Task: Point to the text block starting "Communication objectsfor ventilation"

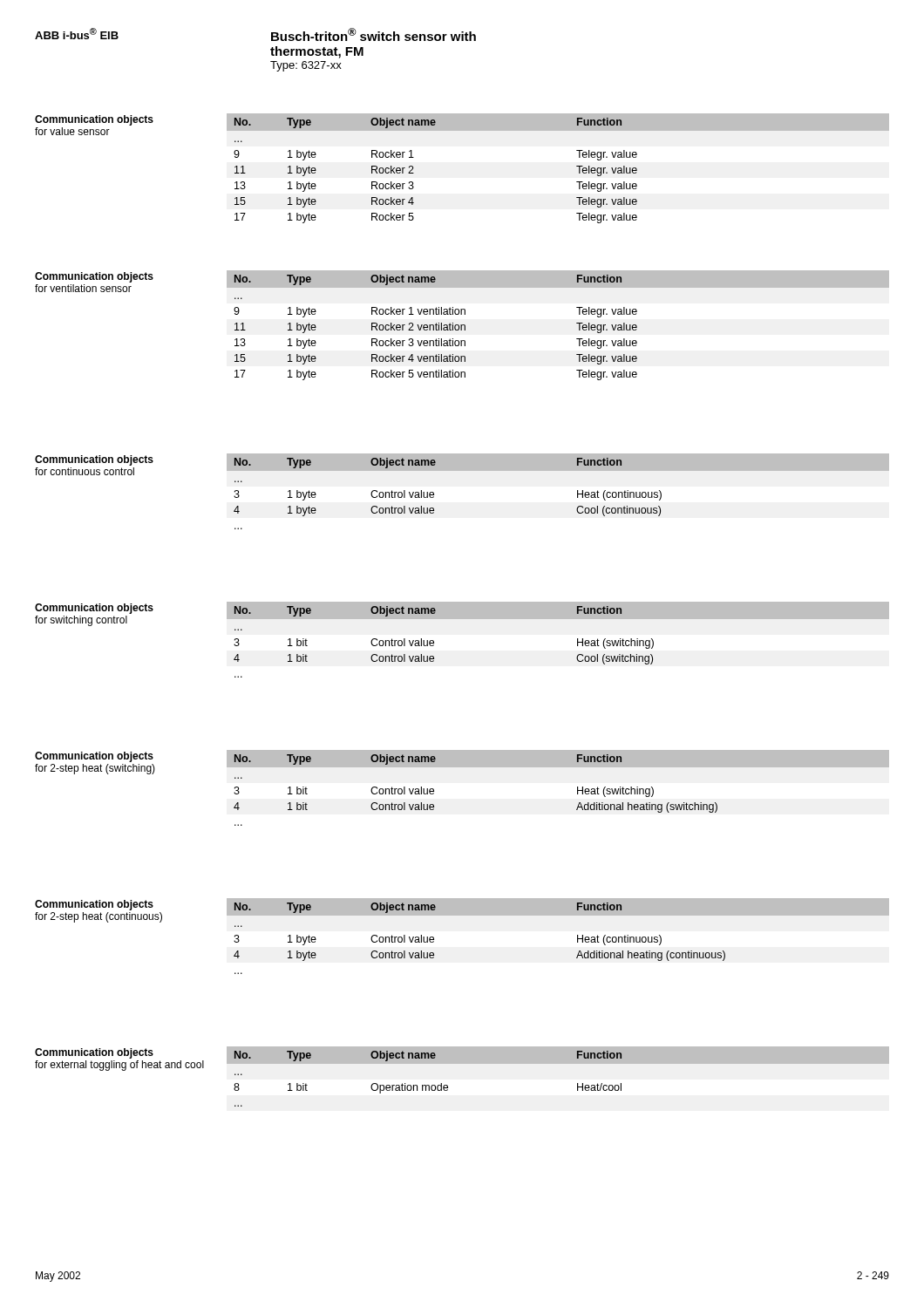Action: [94, 283]
